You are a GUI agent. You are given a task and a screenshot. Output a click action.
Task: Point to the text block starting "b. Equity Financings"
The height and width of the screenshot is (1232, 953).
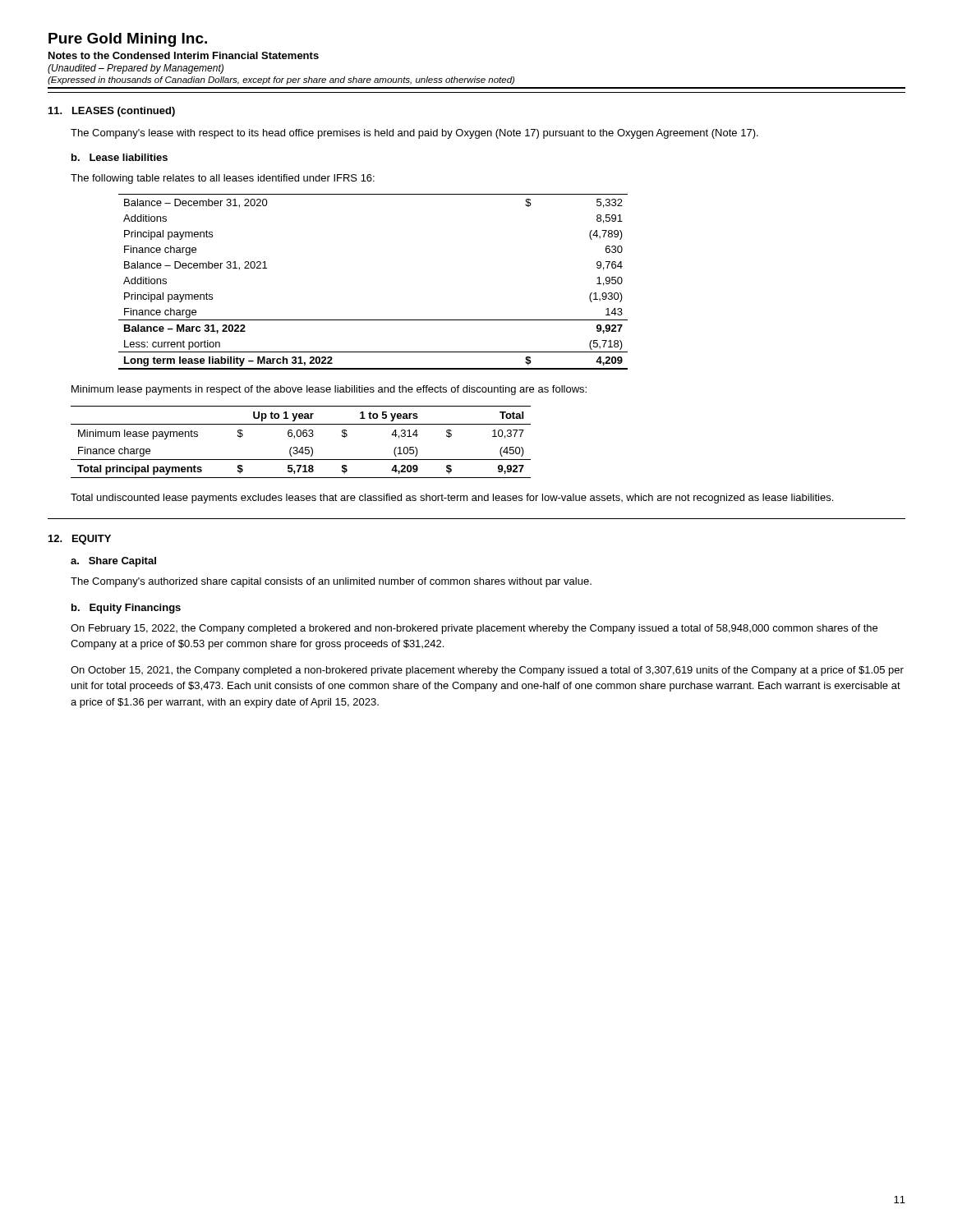(126, 607)
